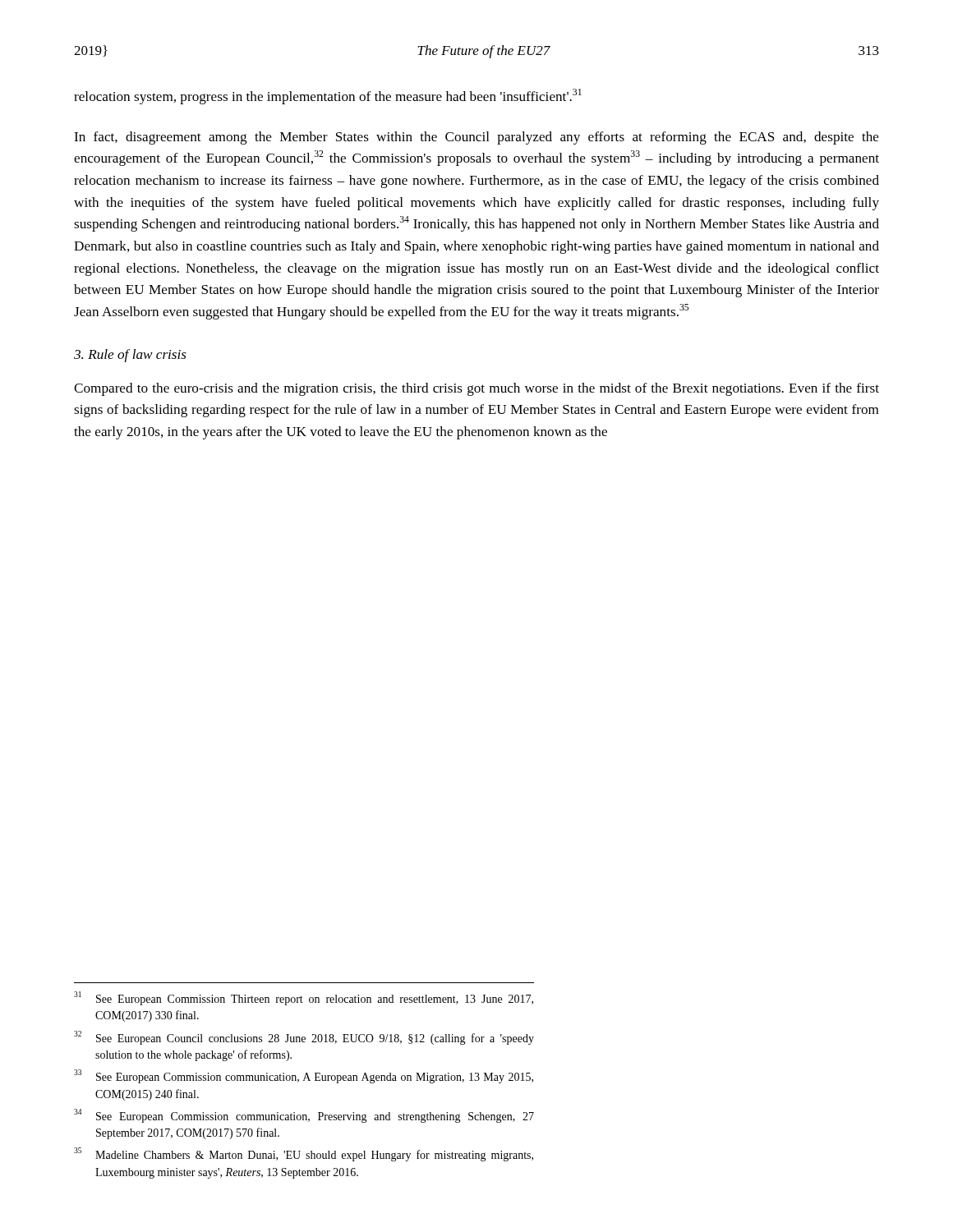Point to the text starting "relocation system, progress in the"

pos(328,96)
